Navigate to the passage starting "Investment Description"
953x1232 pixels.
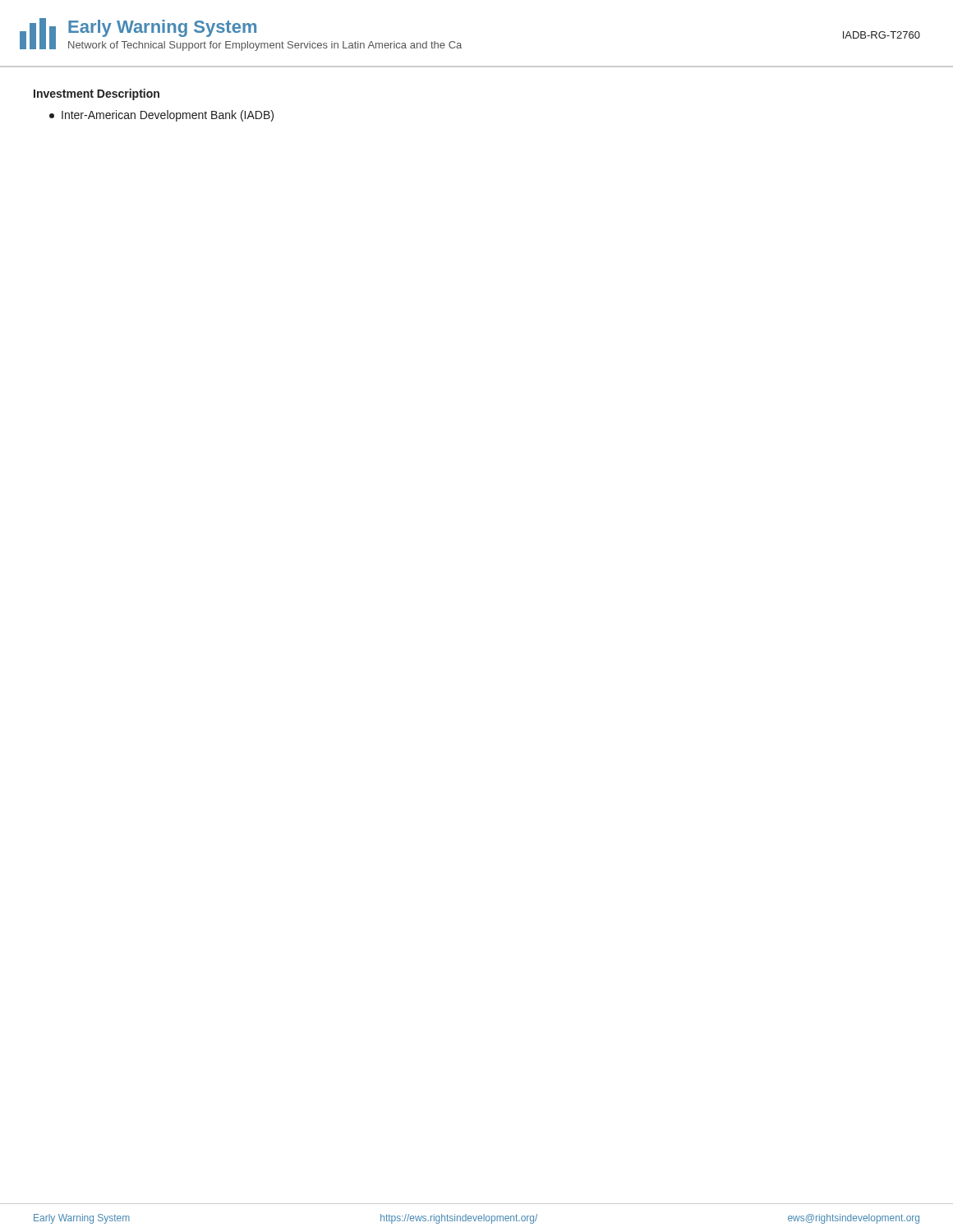coord(96,94)
